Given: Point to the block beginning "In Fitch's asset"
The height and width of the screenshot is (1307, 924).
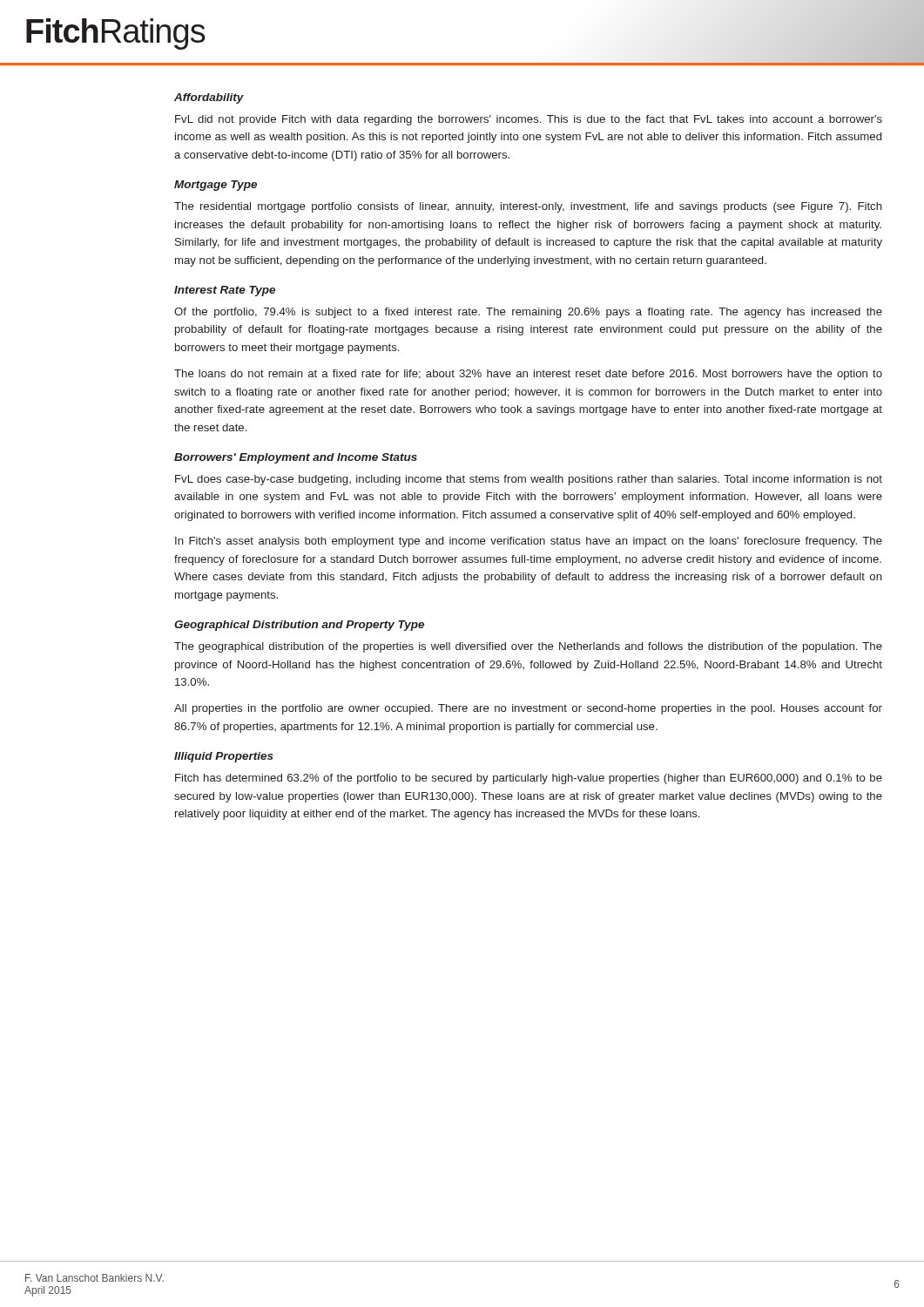Looking at the screenshot, I should (x=528, y=568).
